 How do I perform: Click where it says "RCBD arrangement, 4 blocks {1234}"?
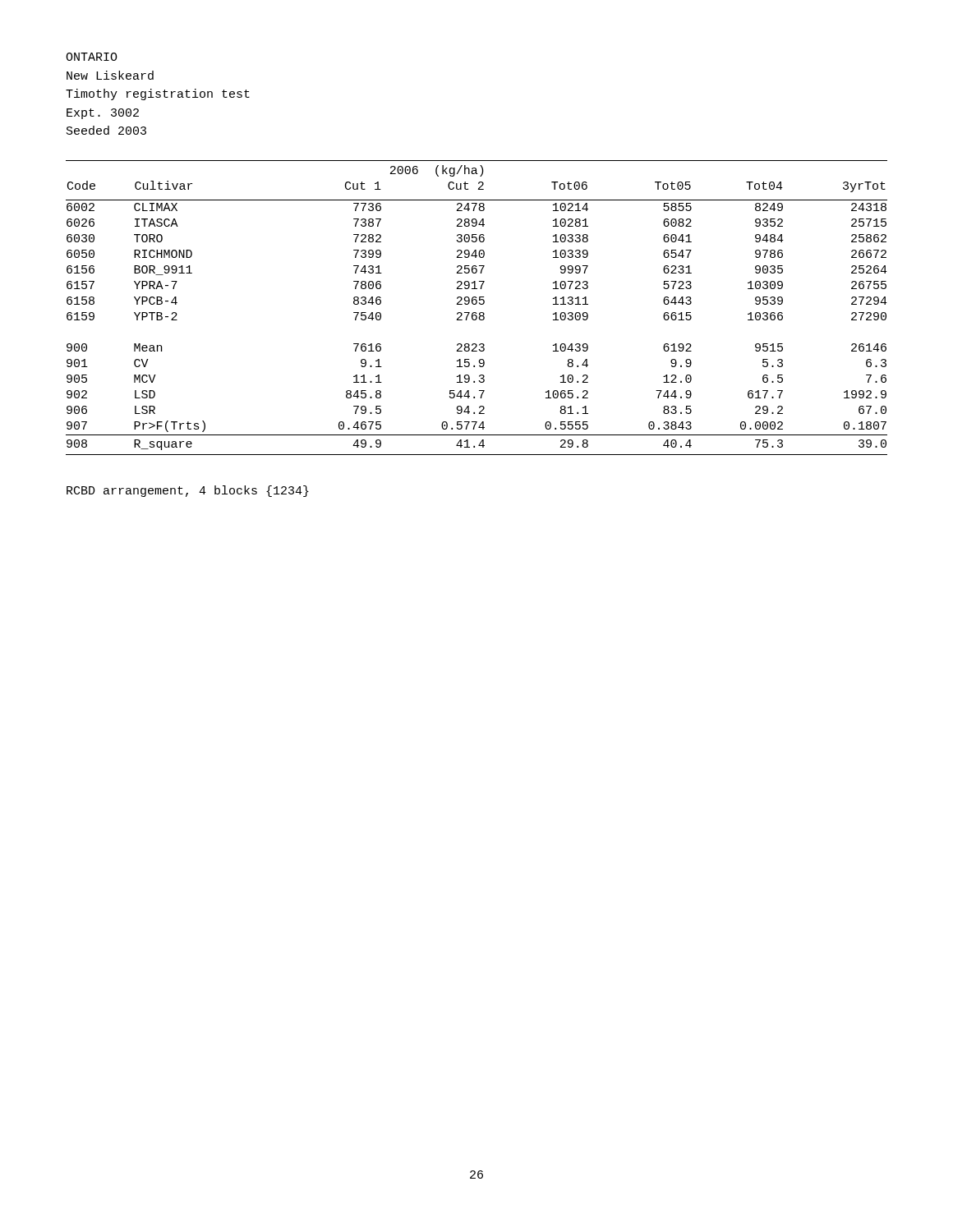188,492
